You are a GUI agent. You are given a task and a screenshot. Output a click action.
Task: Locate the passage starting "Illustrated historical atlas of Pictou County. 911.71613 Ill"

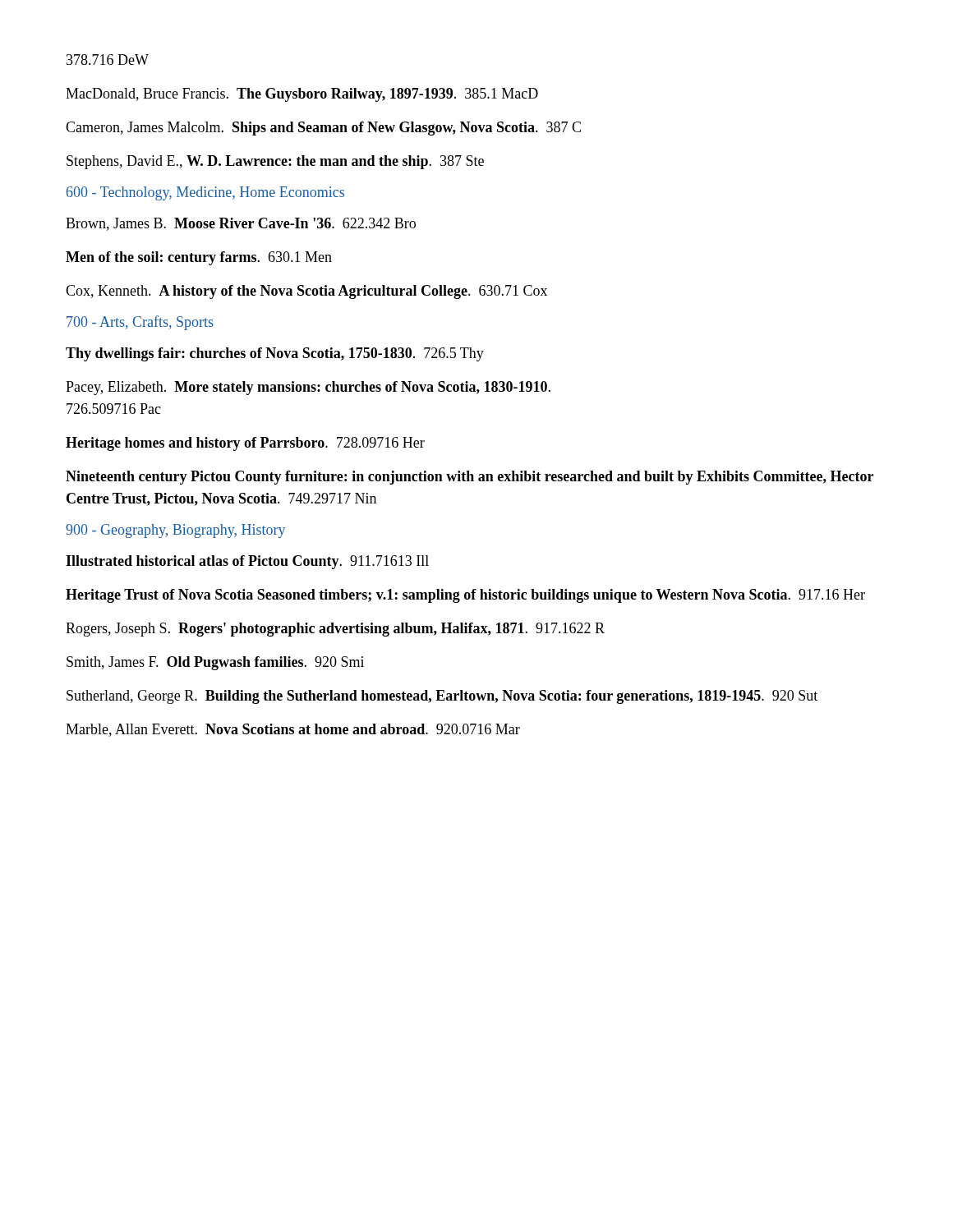coord(247,561)
